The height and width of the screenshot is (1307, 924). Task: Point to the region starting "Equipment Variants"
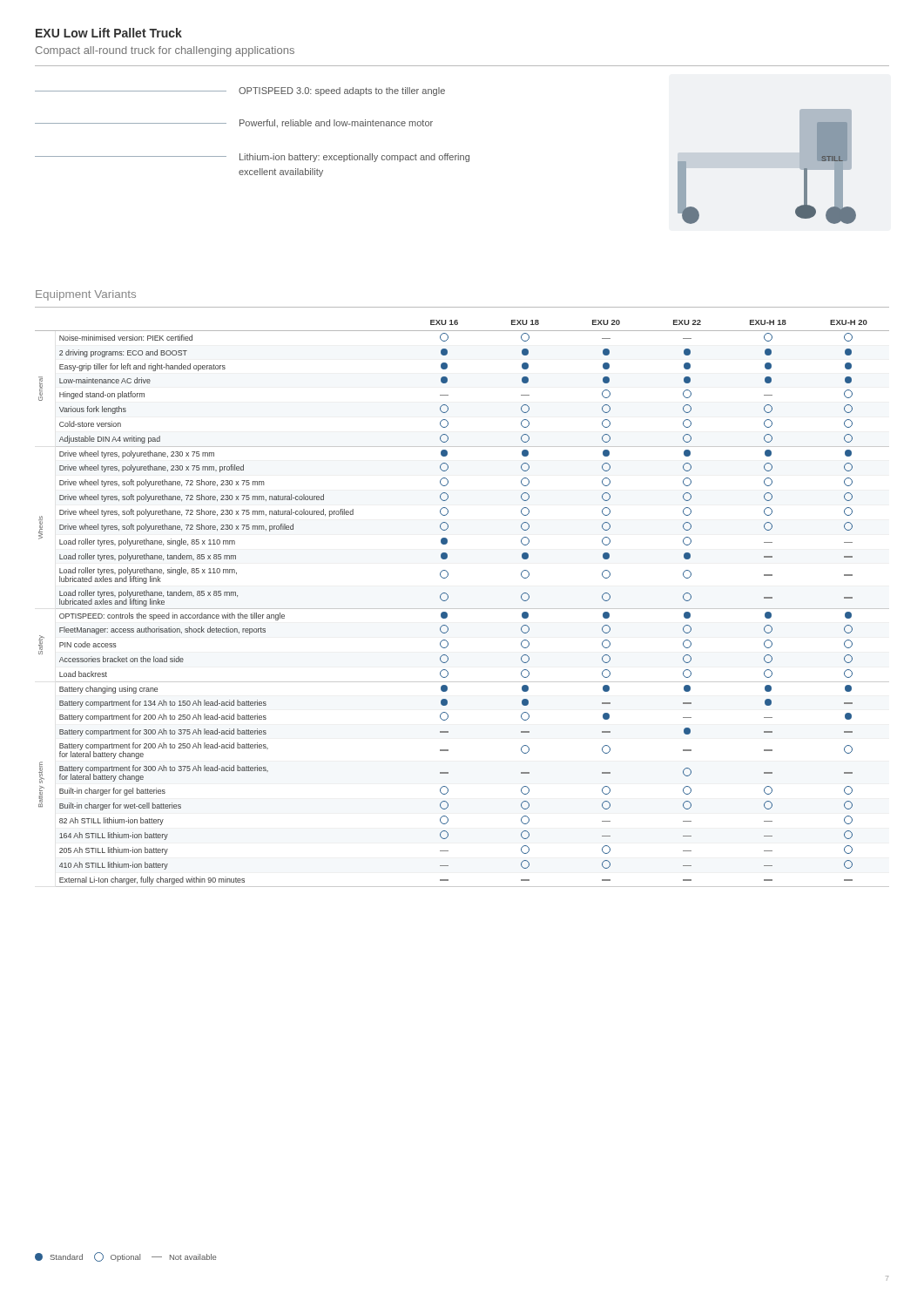(x=86, y=294)
